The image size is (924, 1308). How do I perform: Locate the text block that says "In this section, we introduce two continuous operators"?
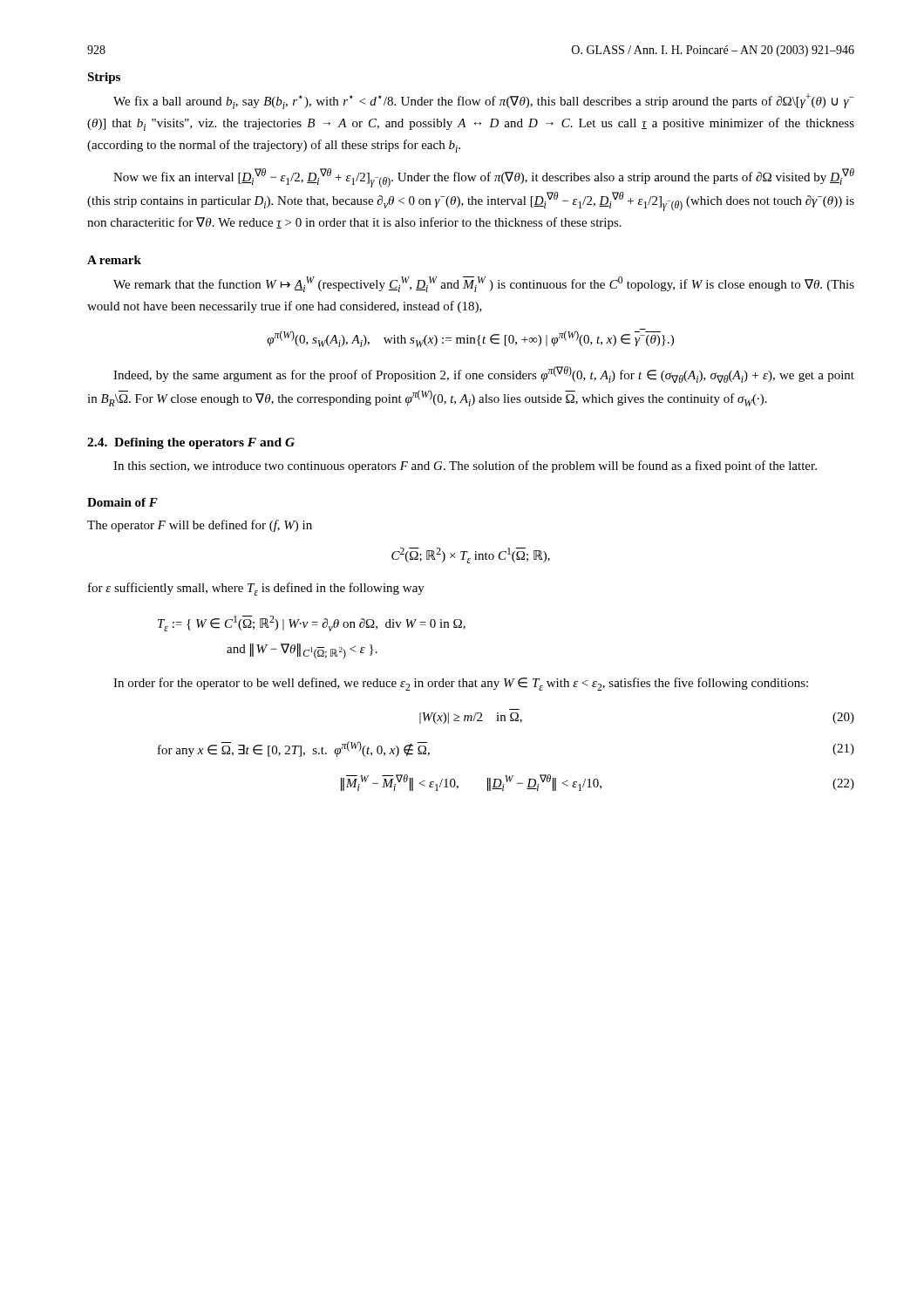465,466
